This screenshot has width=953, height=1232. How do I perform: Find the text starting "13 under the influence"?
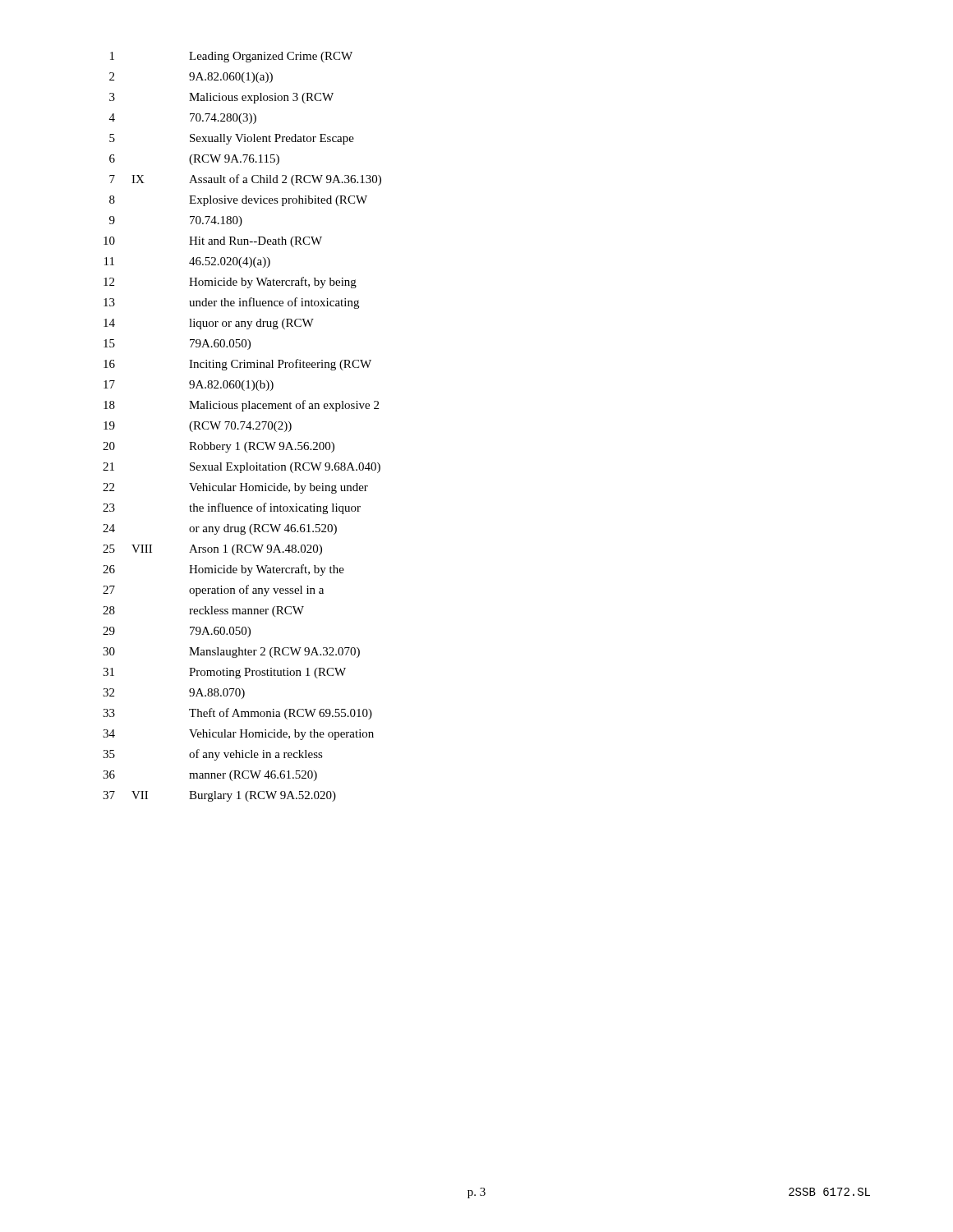point(231,303)
